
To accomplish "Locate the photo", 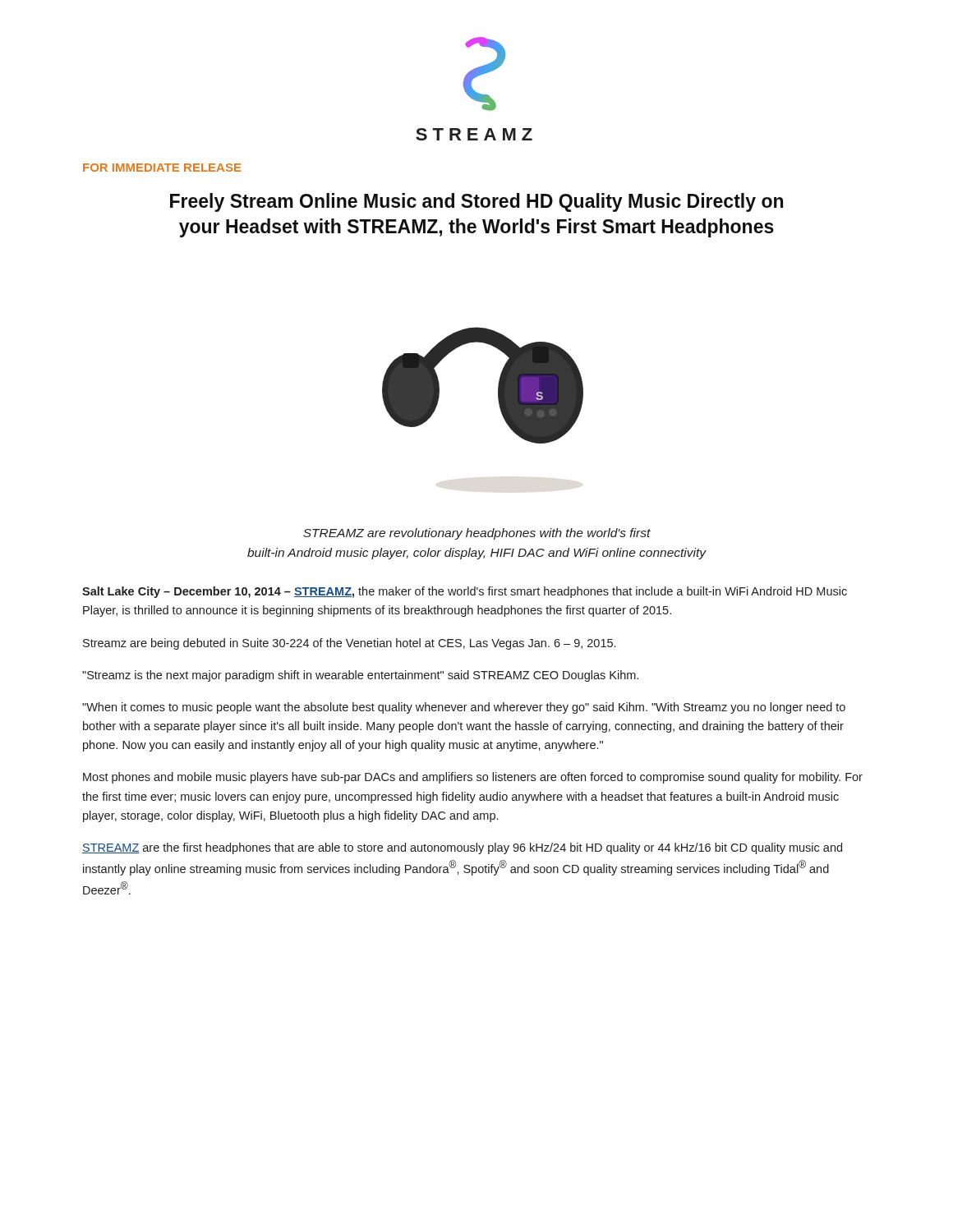I will click(476, 383).
